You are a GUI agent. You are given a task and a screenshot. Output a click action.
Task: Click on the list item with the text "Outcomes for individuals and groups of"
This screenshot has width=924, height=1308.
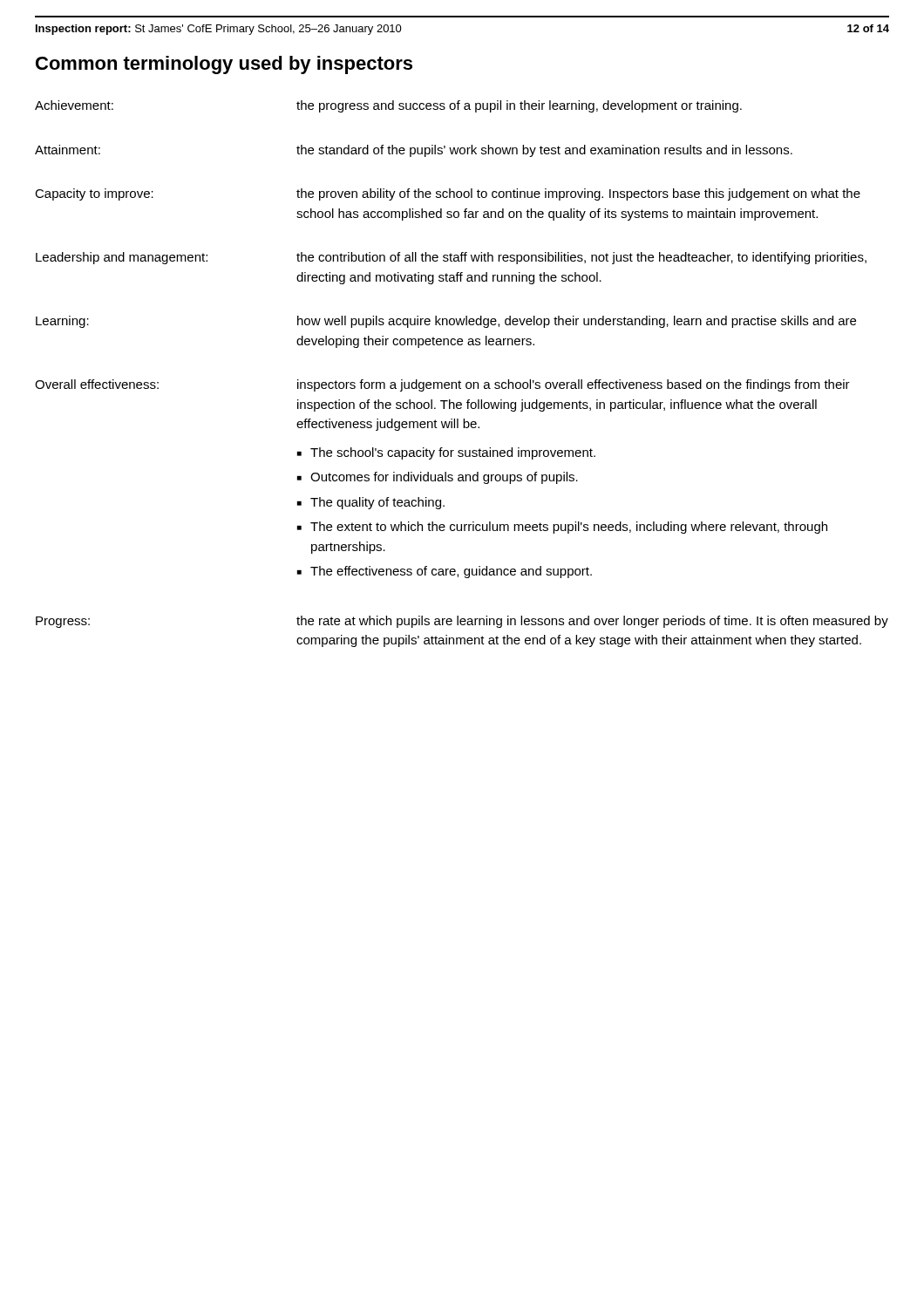tap(444, 477)
